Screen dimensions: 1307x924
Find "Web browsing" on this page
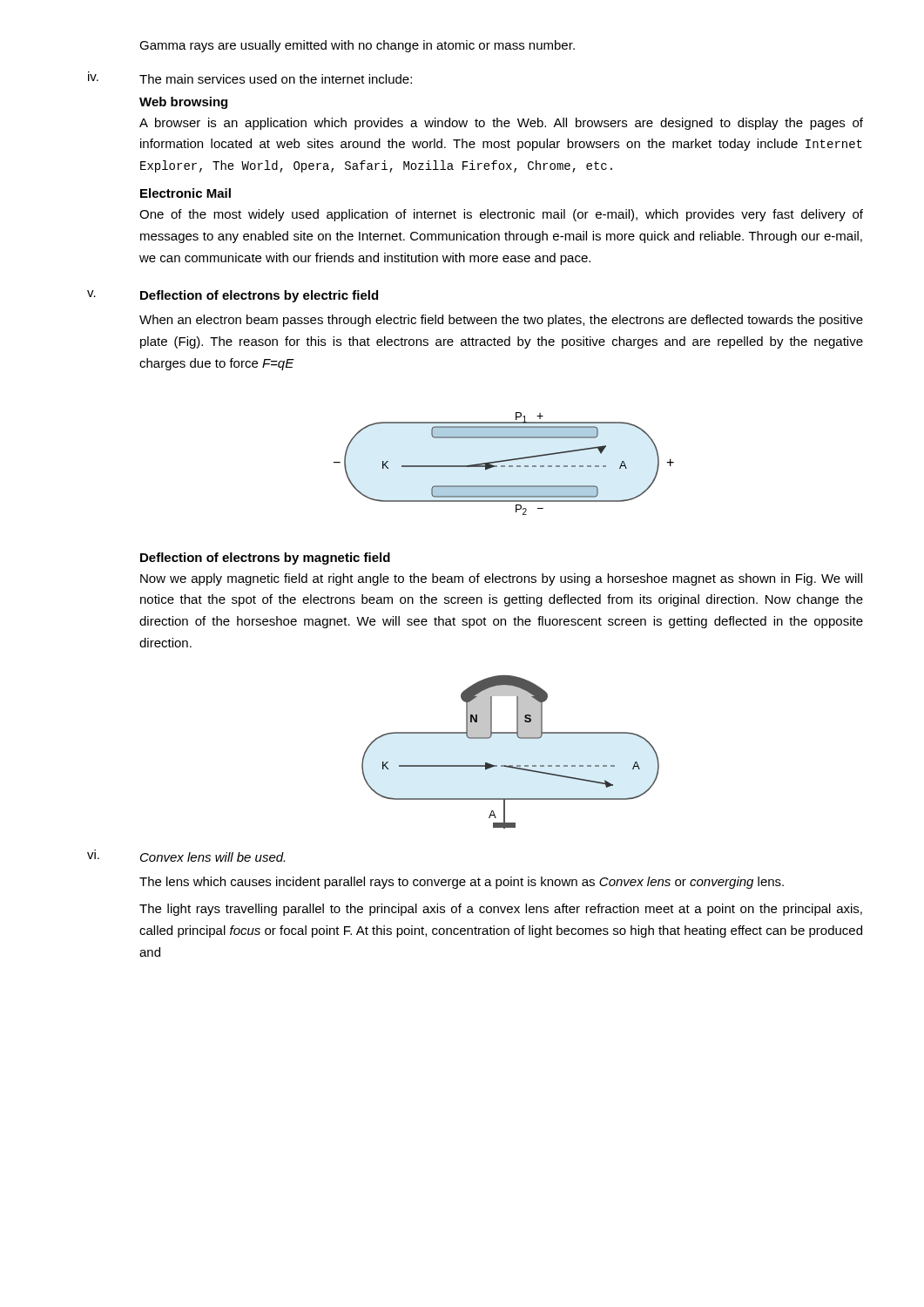(184, 101)
